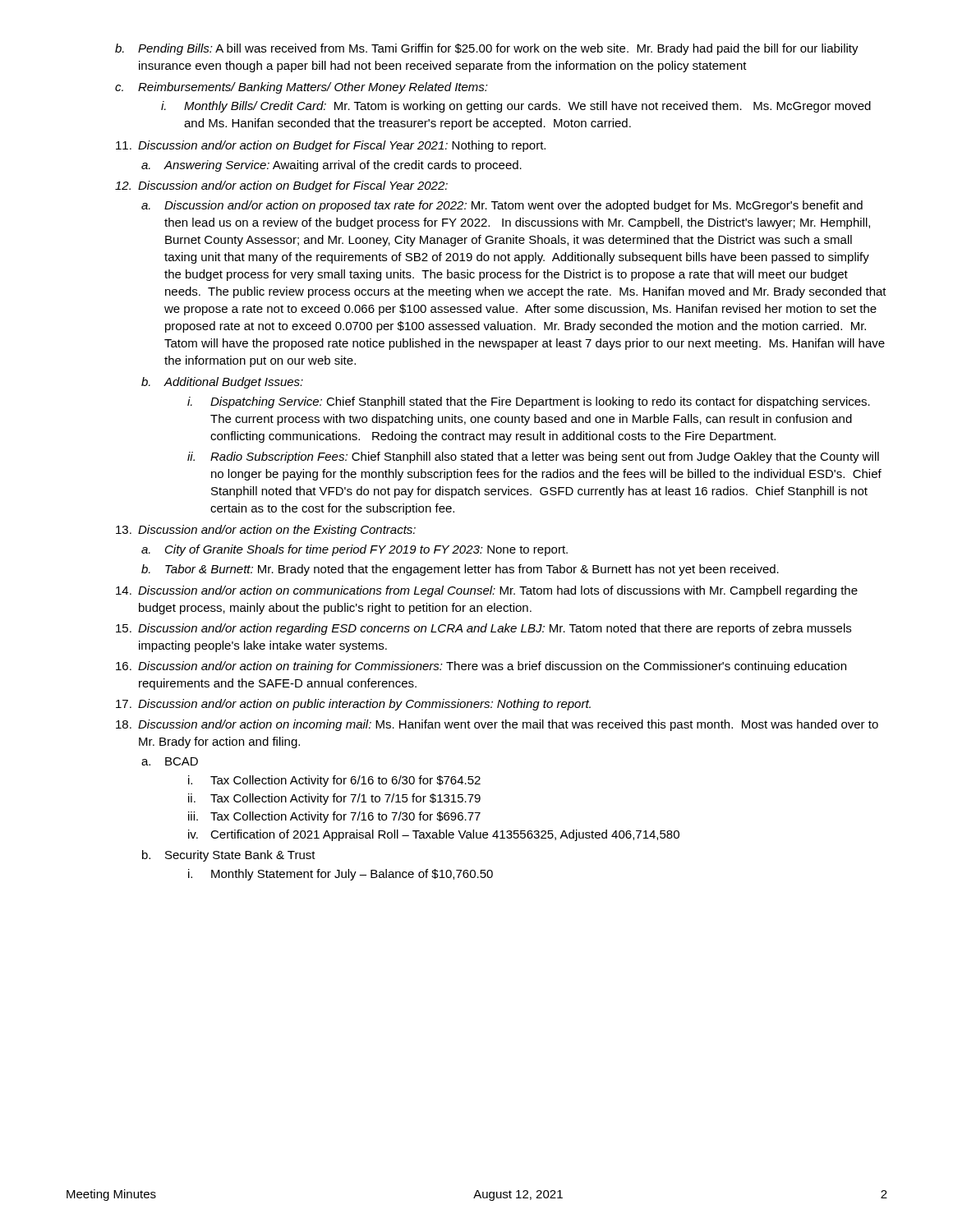Locate the block of text that opens with "i. Monthly Bills/"
The height and width of the screenshot is (1232, 953).
pos(524,114)
